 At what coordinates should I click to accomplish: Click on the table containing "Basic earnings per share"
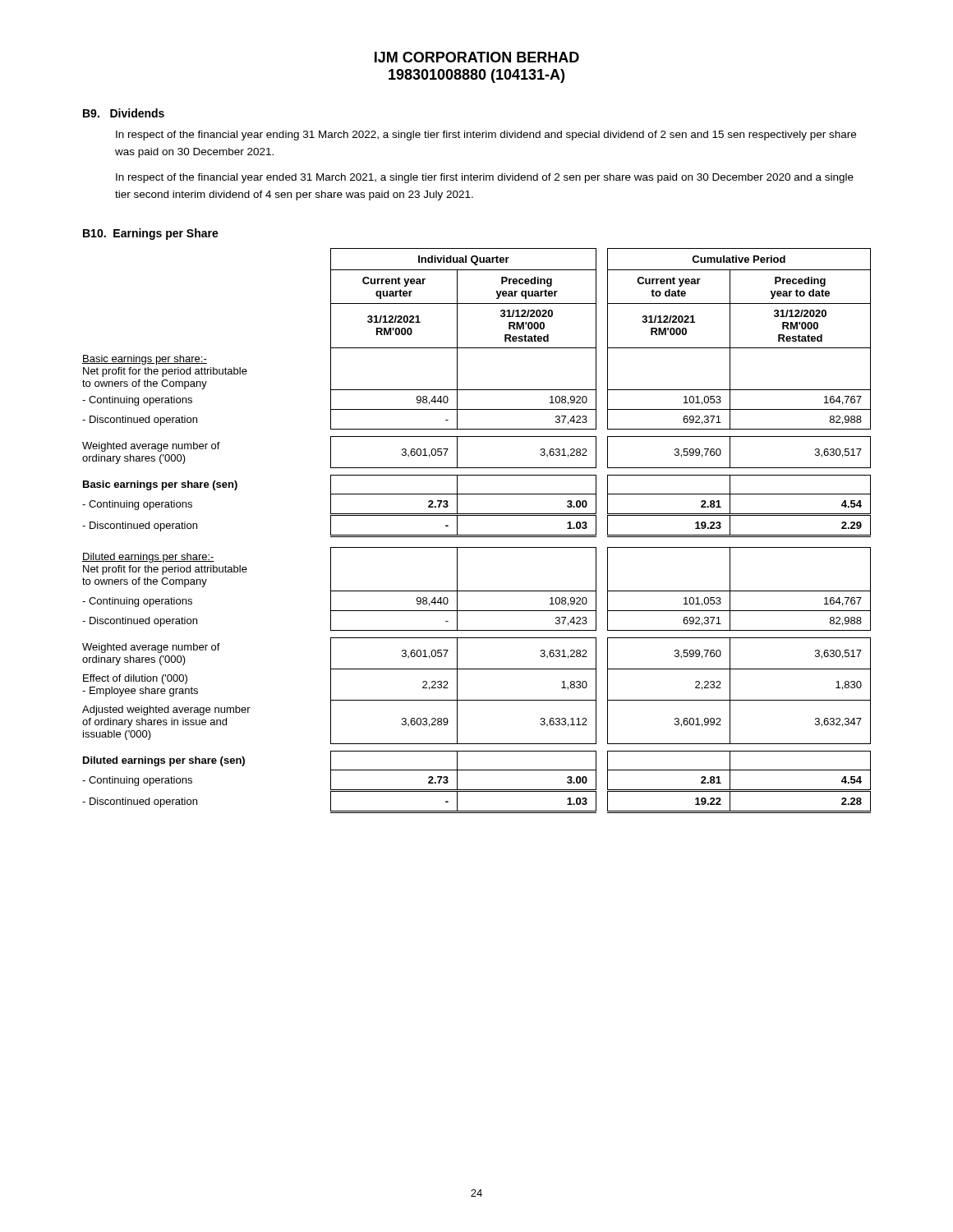tap(476, 530)
